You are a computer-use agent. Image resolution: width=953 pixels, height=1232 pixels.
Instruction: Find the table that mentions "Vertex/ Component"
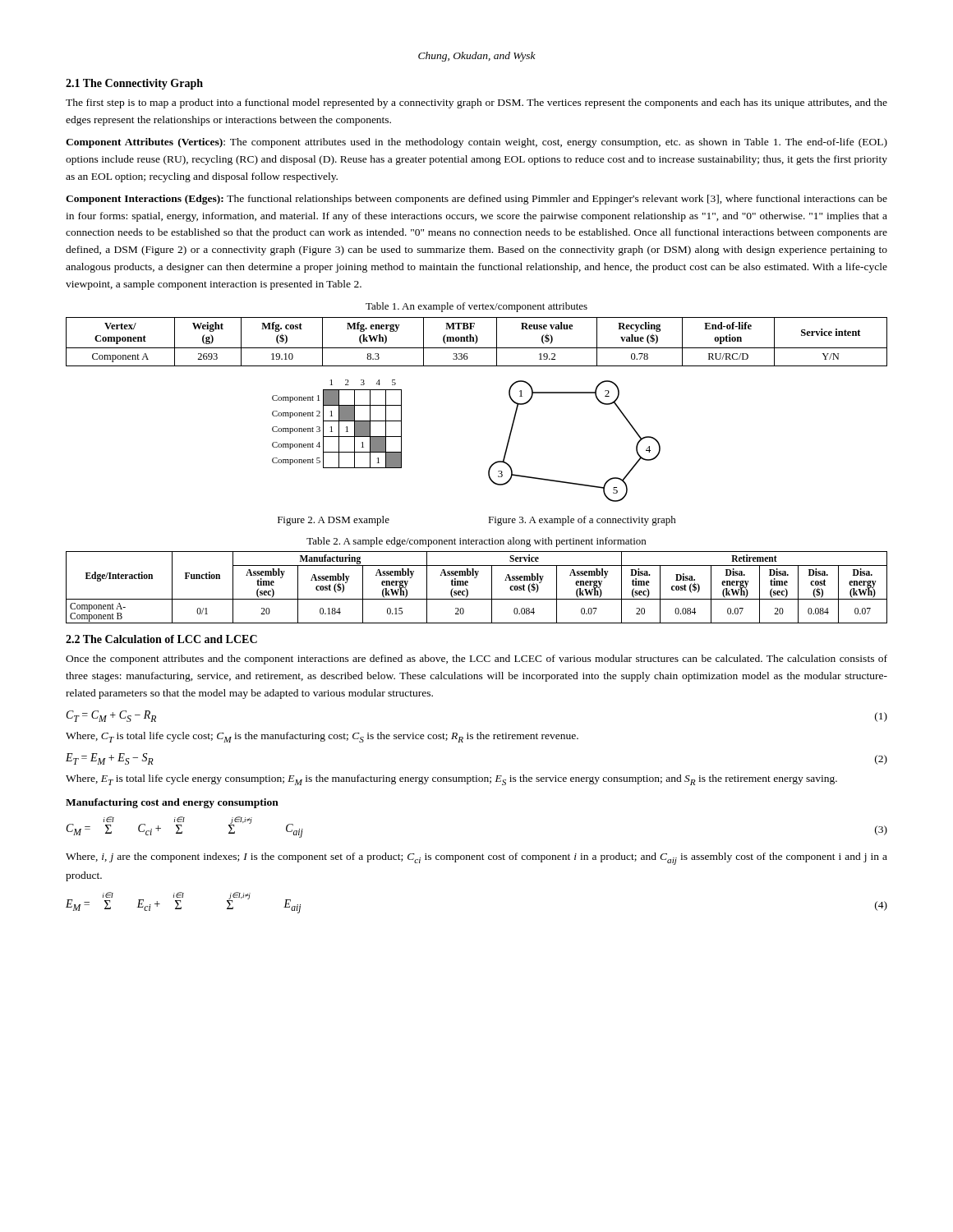(476, 342)
